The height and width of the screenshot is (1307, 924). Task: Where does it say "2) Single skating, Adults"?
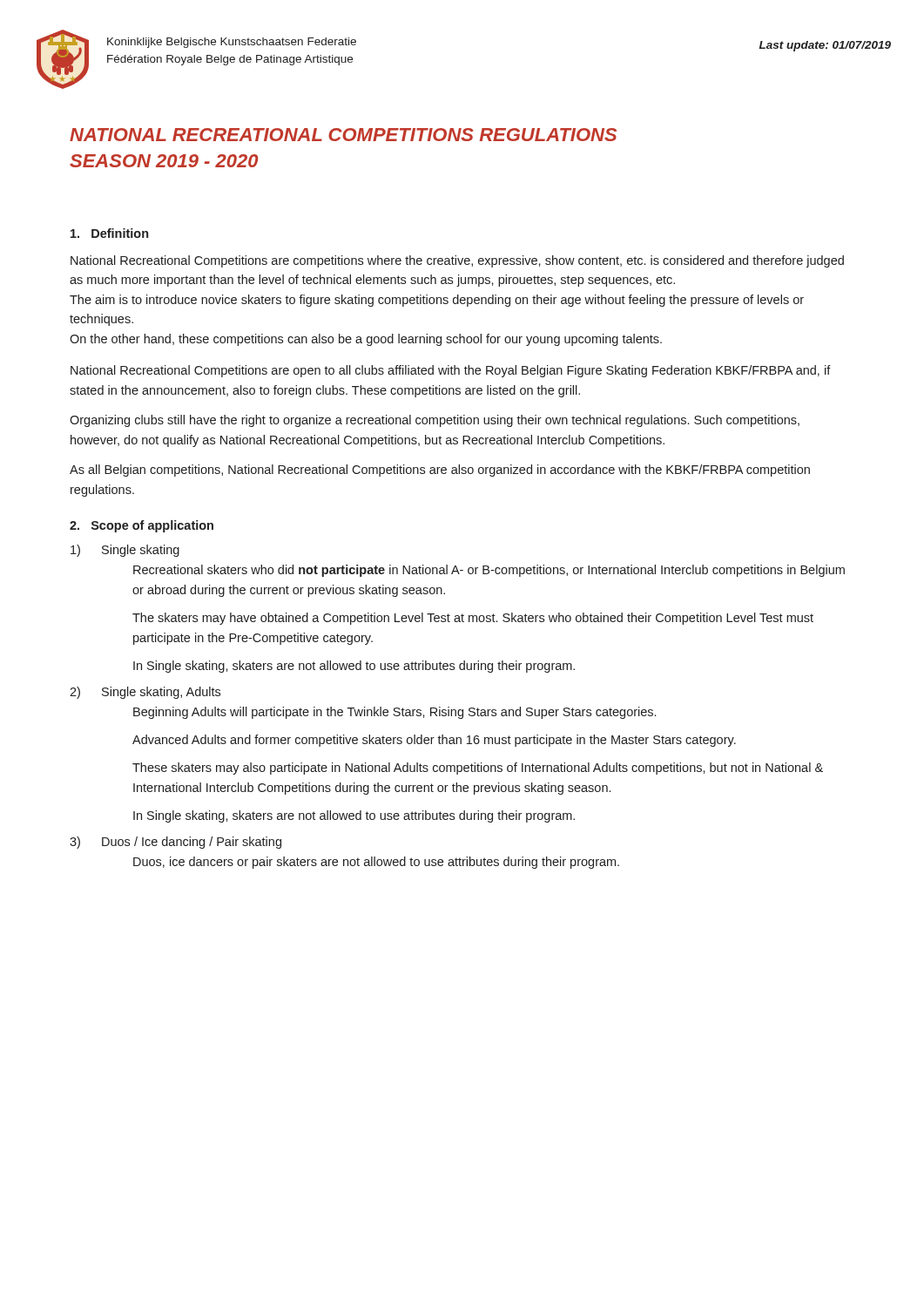tap(145, 693)
